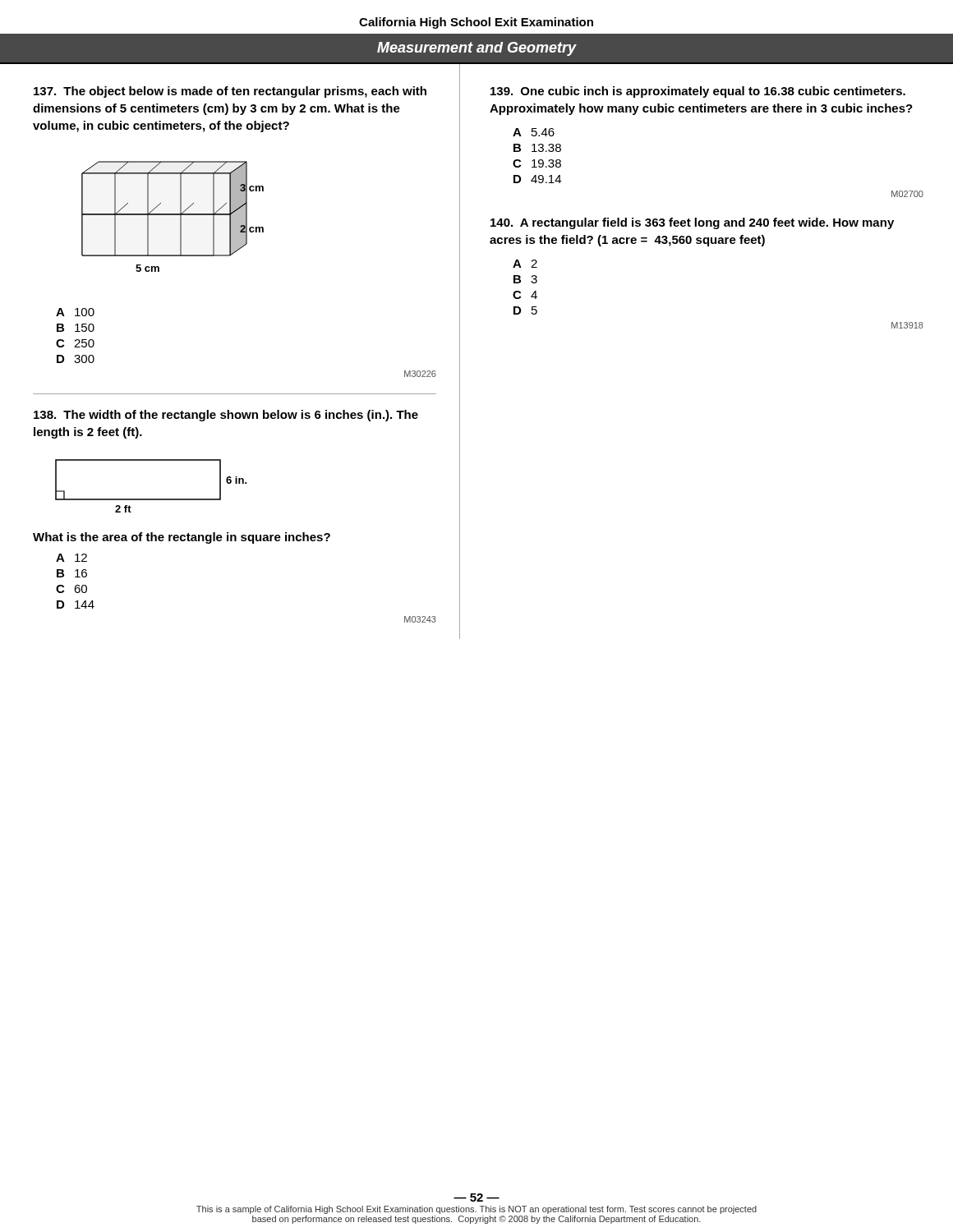Locate the block of text that opens with "A rectangular field is 363"
Image resolution: width=953 pixels, height=1232 pixels.
coord(692,223)
